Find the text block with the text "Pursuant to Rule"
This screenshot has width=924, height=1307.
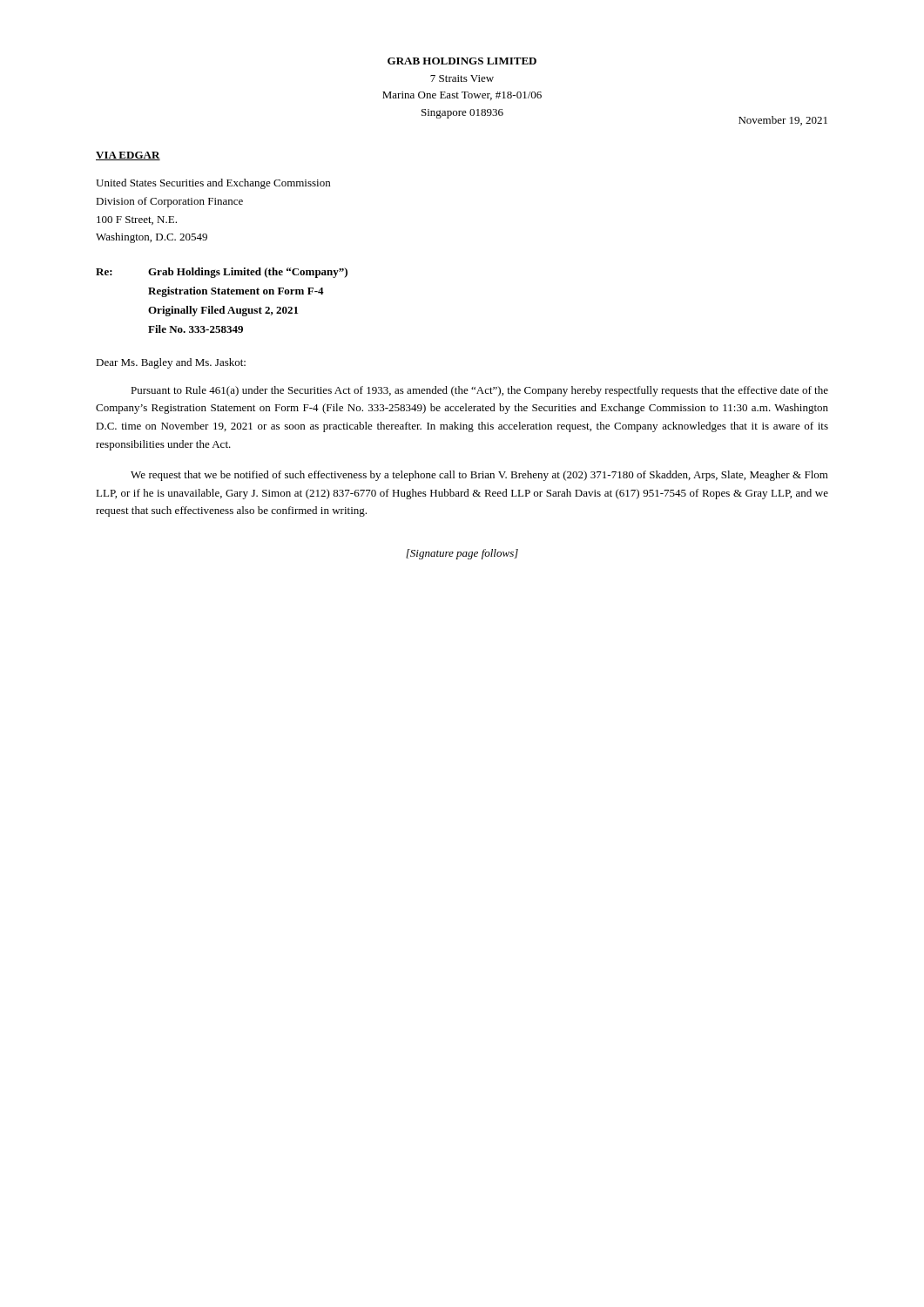[462, 417]
